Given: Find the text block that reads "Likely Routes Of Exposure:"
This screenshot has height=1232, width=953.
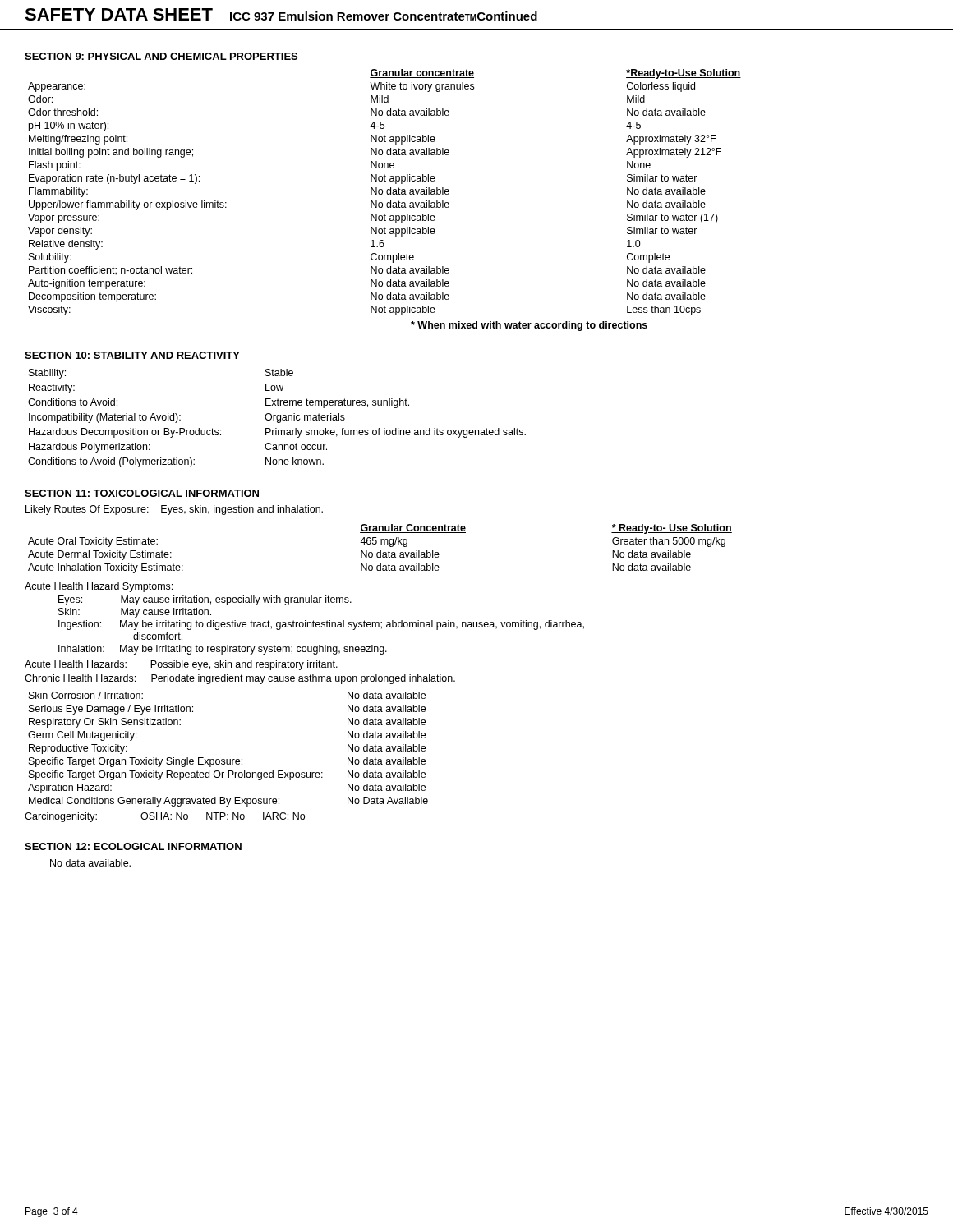Looking at the screenshot, I should pos(174,509).
